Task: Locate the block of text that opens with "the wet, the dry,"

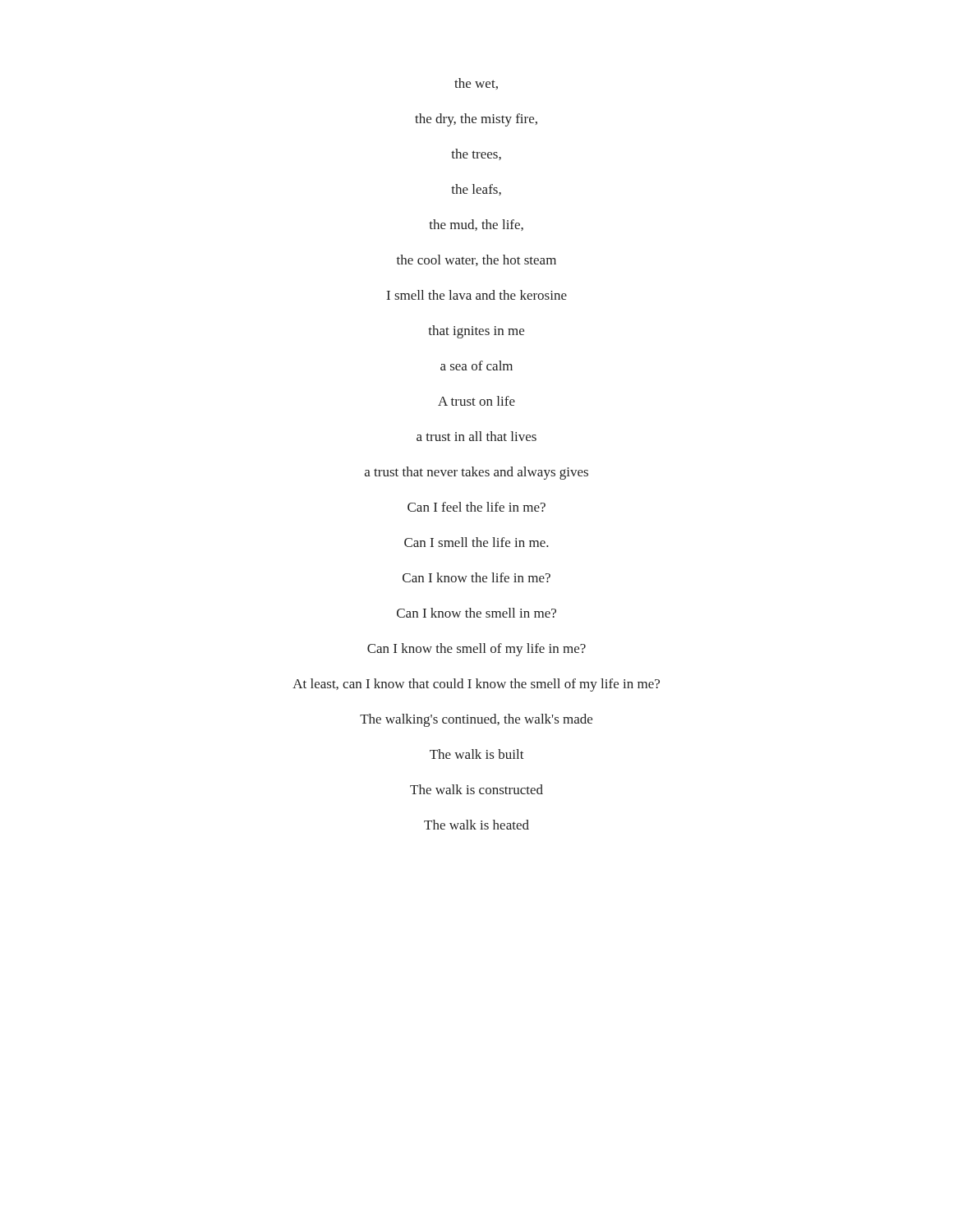Action: [x=476, y=84]
